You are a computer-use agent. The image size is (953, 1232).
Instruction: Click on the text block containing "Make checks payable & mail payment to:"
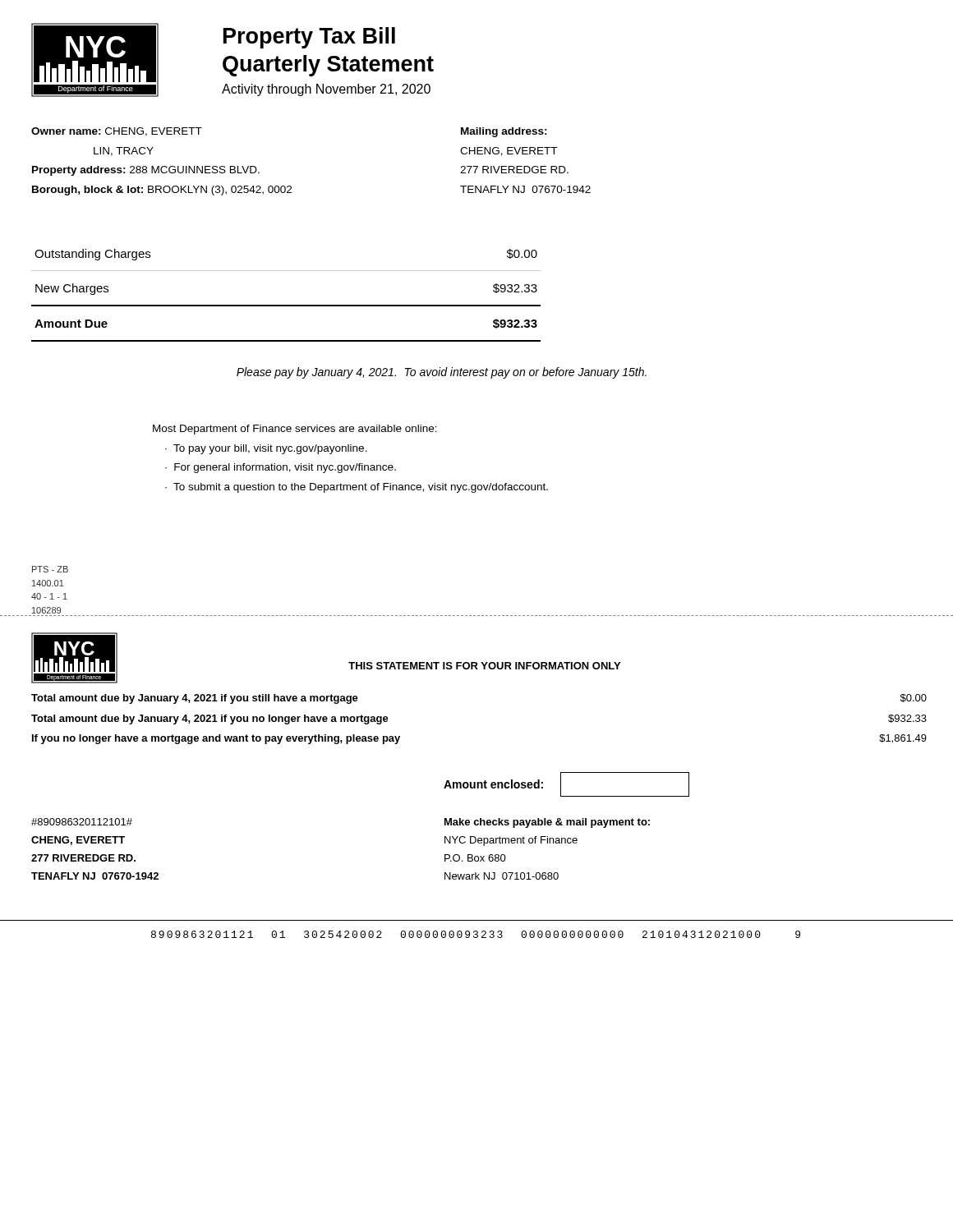tap(547, 849)
